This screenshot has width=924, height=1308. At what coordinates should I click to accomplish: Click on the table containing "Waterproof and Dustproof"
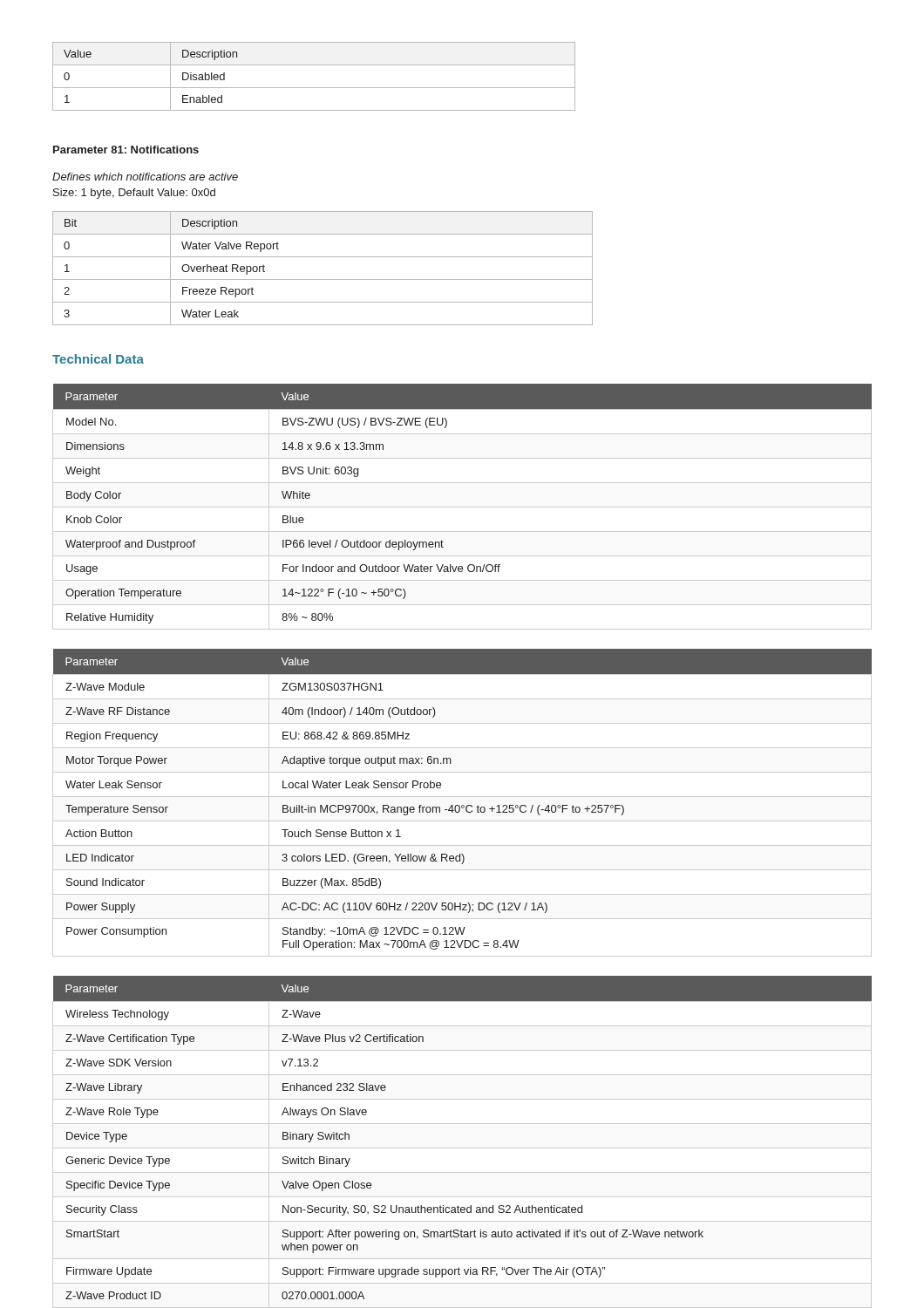click(x=462, y=507)
